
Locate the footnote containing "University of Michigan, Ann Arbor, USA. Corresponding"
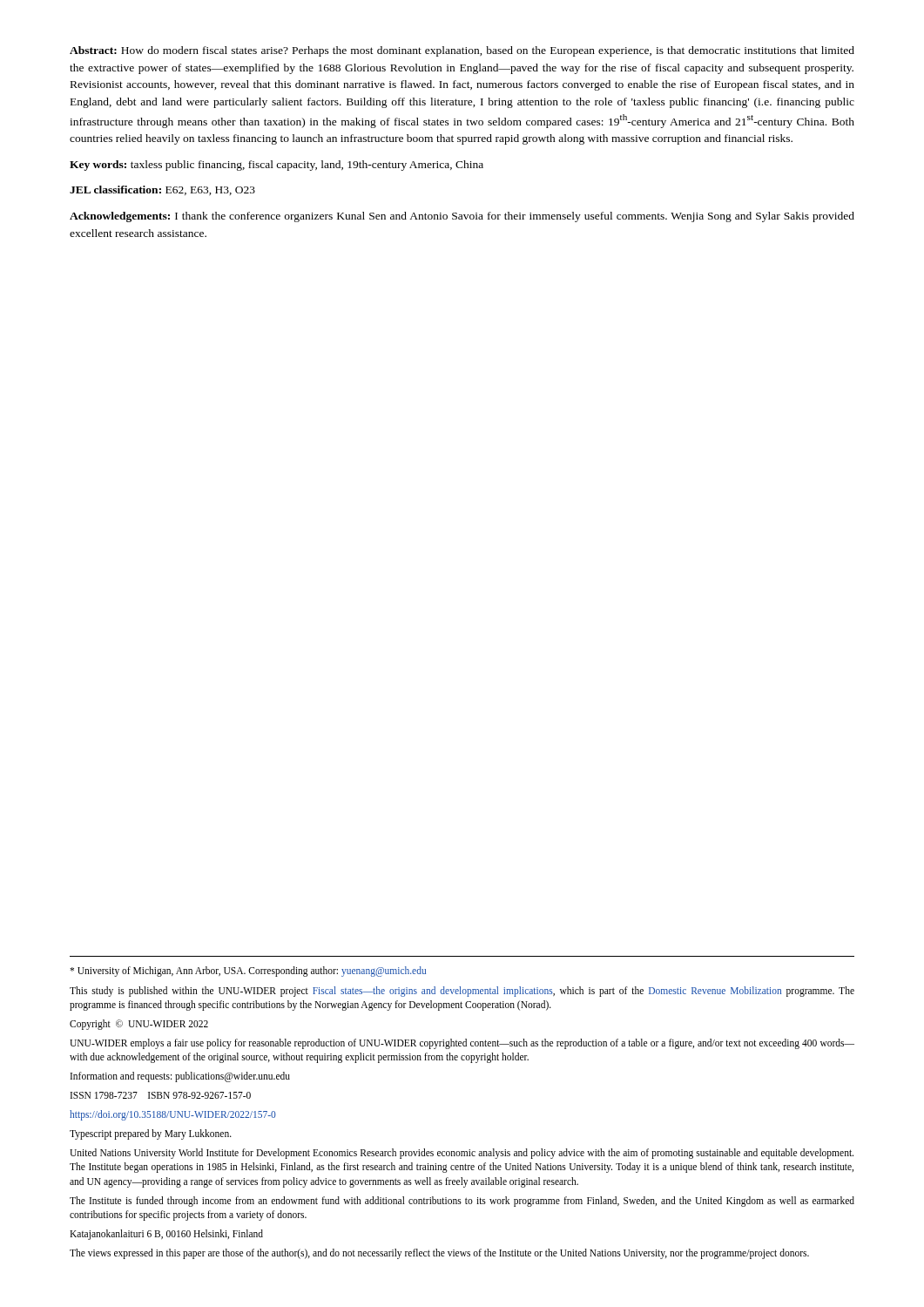tap(248, 972)
